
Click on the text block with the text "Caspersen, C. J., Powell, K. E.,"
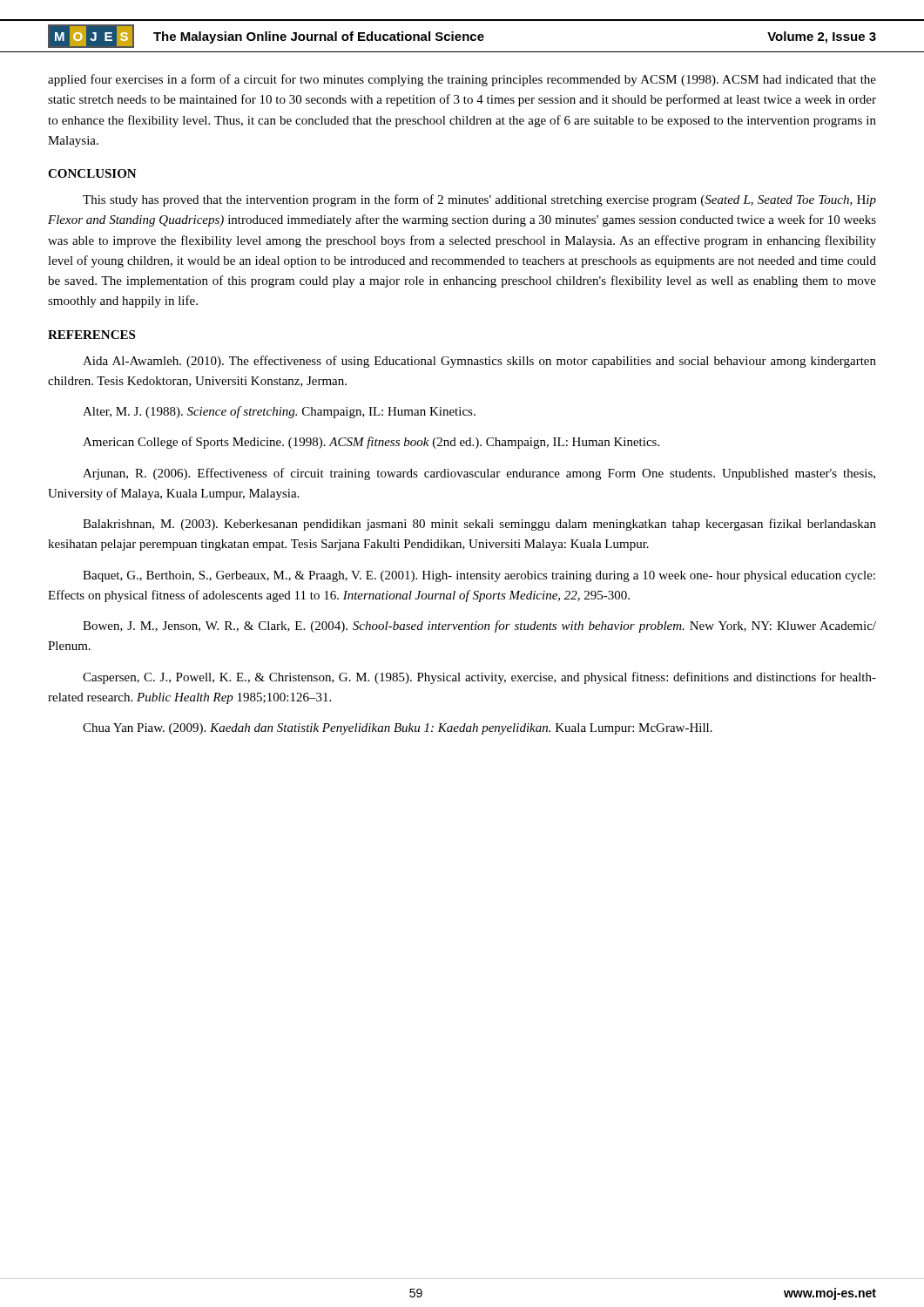tap(462, 687)
